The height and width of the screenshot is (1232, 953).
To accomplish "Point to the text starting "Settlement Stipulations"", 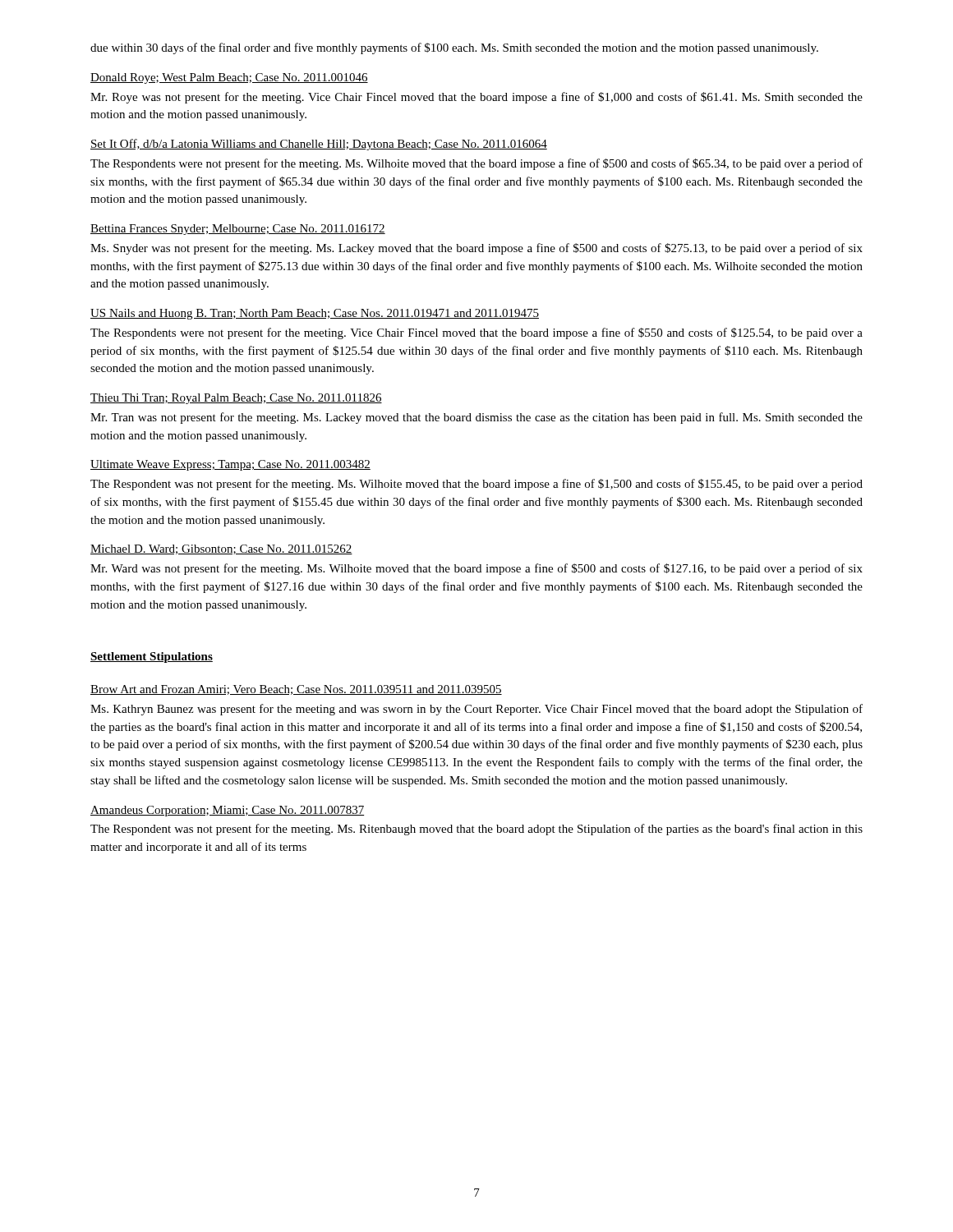I will (x=151, y=657).
